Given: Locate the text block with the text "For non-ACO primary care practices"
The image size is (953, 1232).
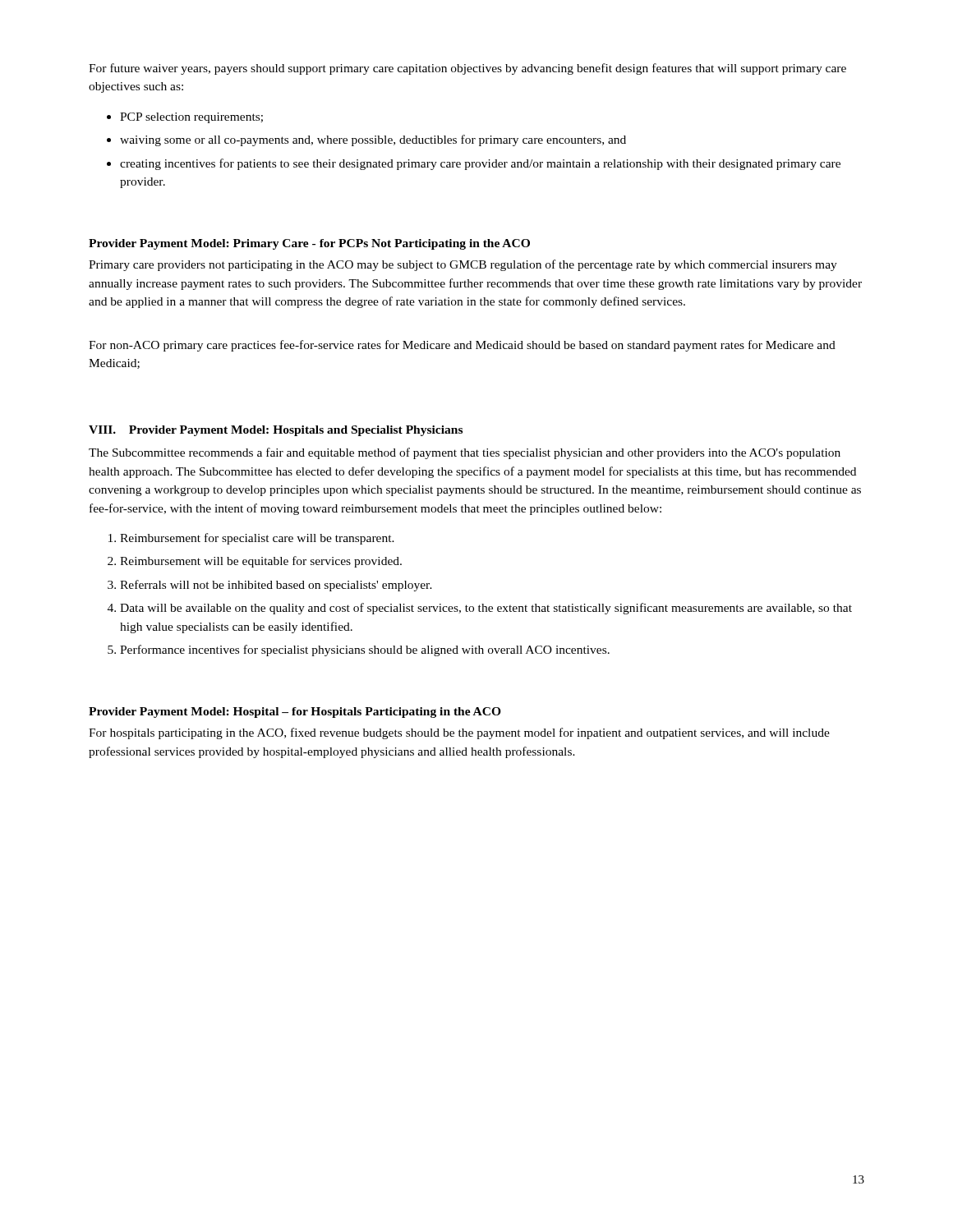Looking at the screenshot, I should pyautogui.click(x=462, y=354).
